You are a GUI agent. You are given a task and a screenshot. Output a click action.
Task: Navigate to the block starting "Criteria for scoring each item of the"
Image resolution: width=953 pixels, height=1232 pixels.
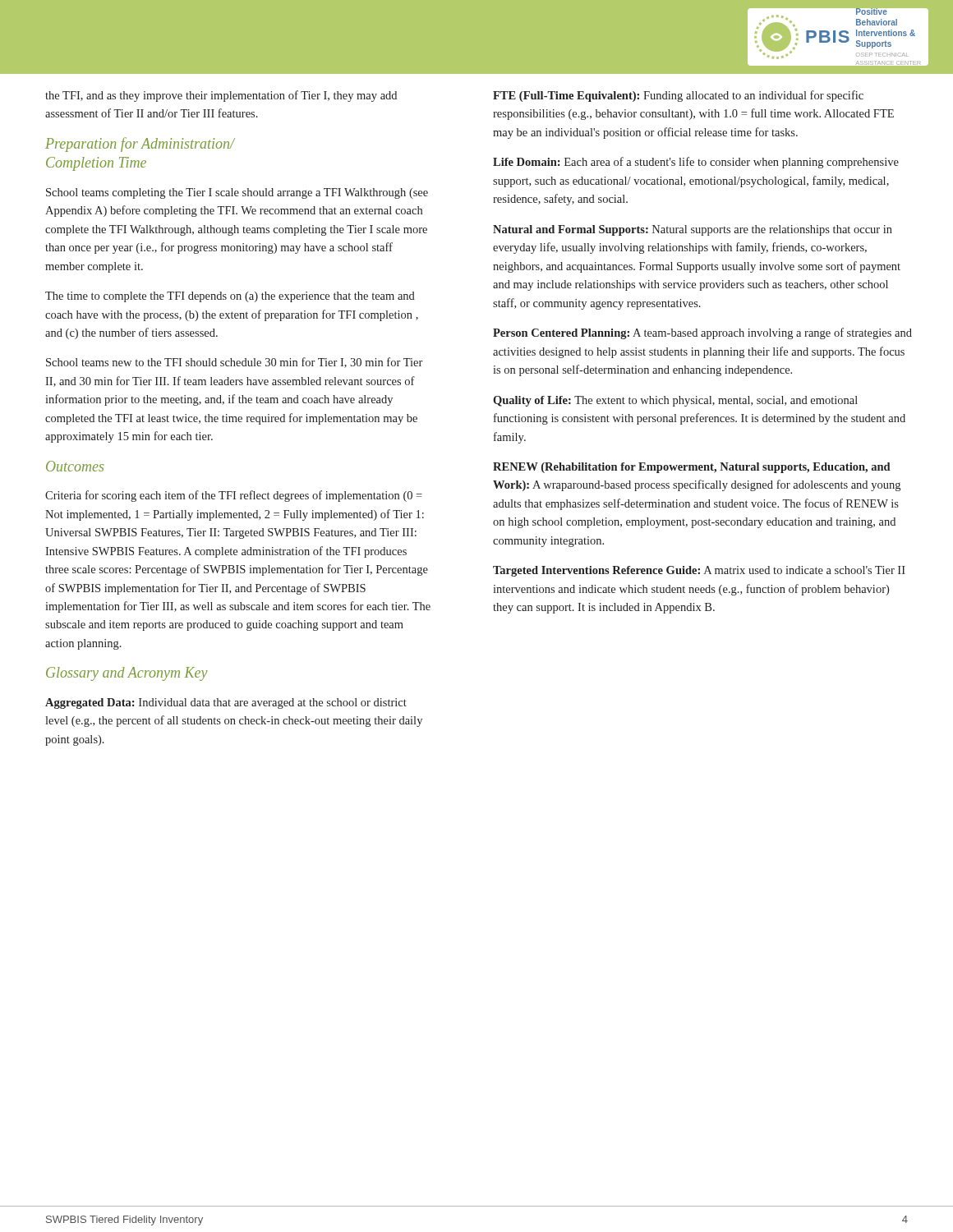pos(238,569)
